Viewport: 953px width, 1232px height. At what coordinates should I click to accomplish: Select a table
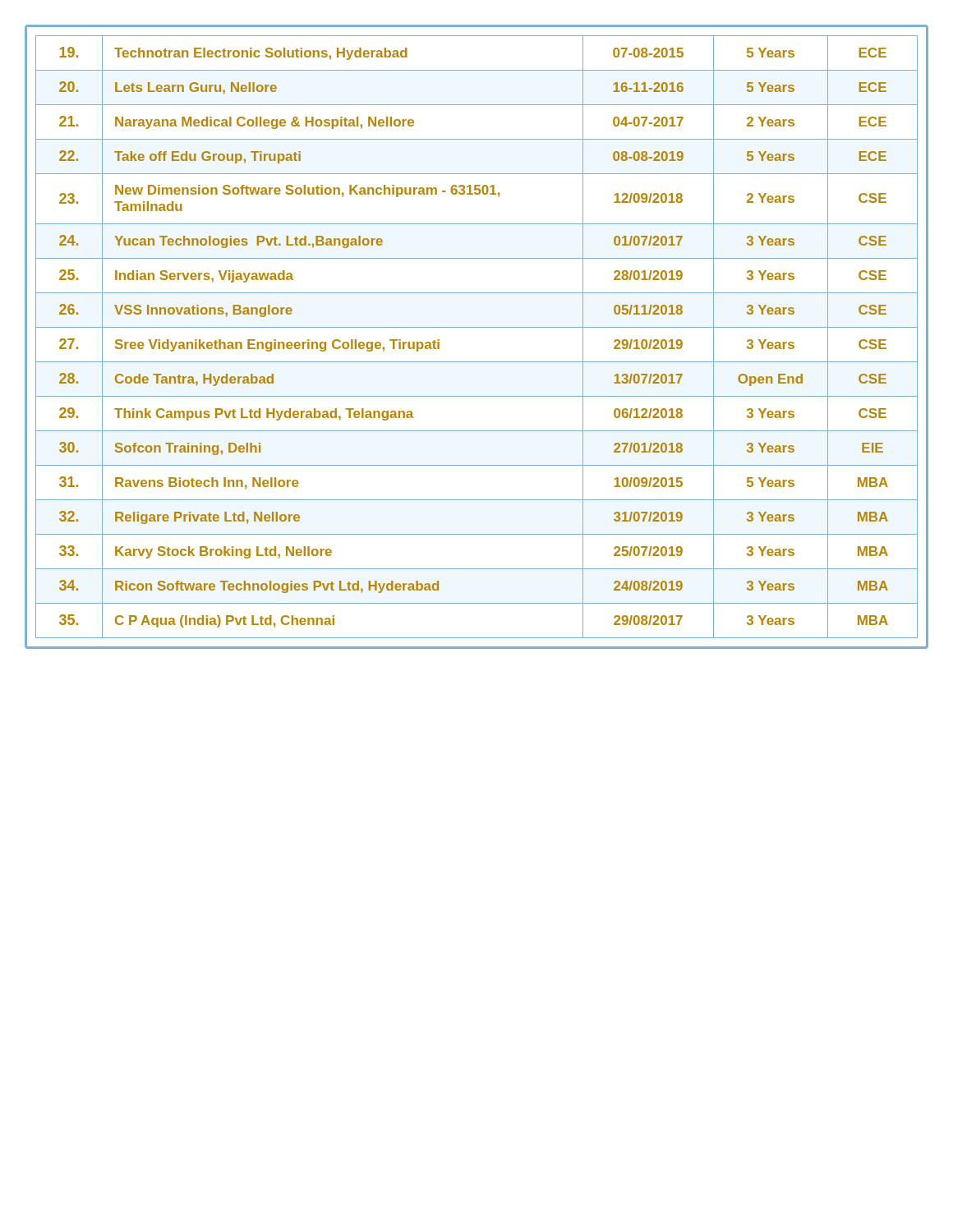tap(476, 337)
